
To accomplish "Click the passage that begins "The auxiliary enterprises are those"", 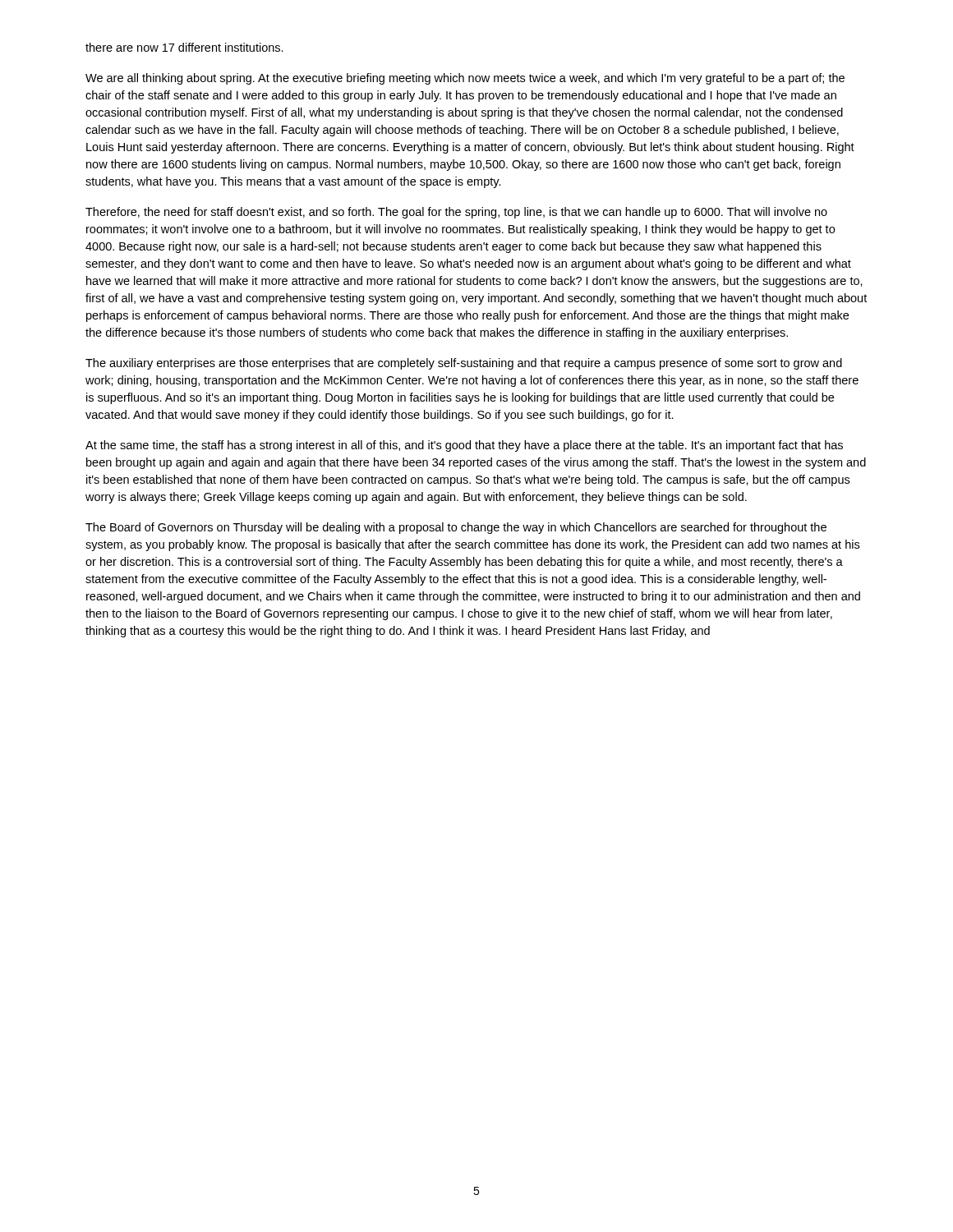I will [x=472, y=389].
